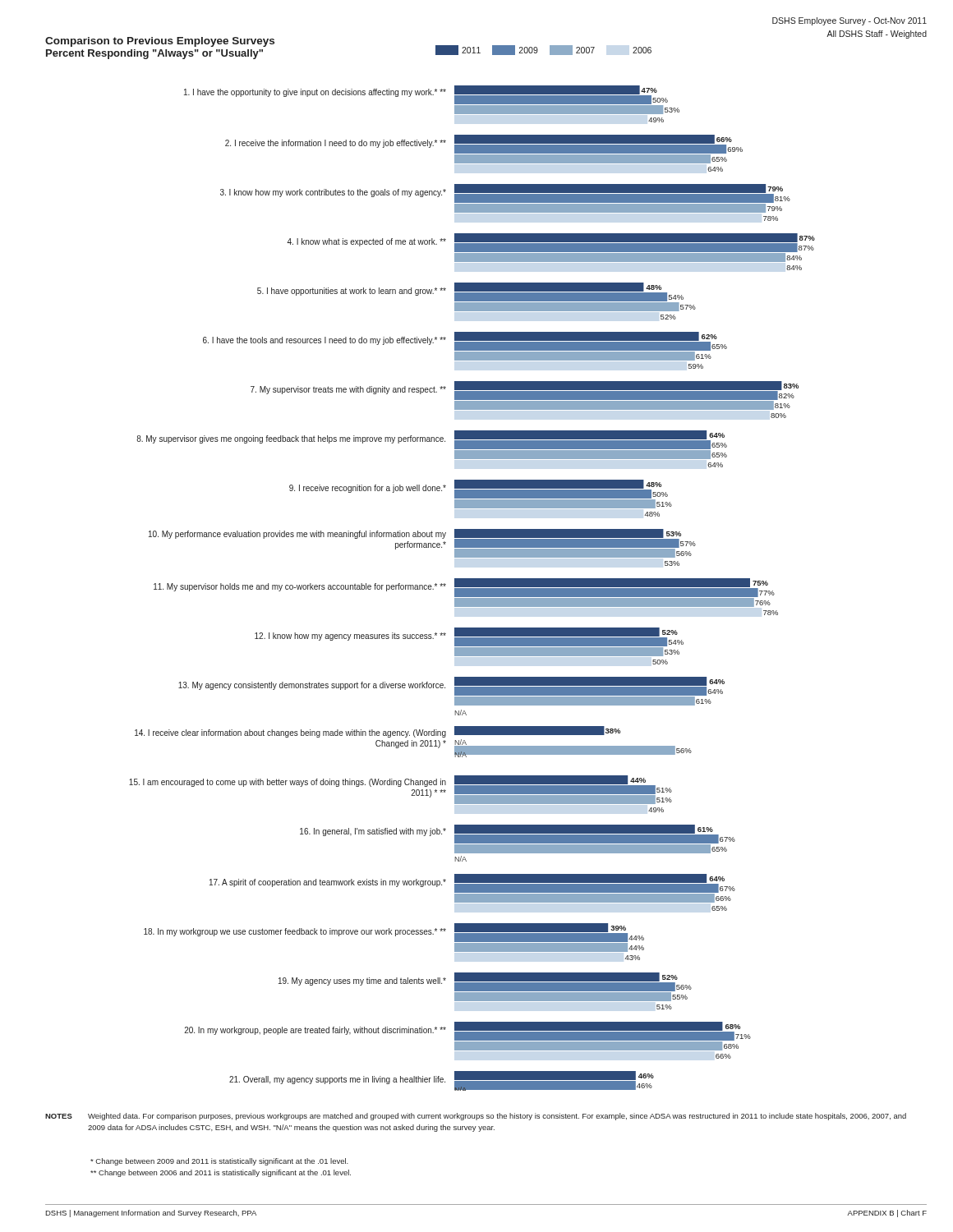Select the footnote that reads "Change between 2006 and 2011"
The height and width of the screenshot is (1232, 953).
click(x=221, y=1172)
